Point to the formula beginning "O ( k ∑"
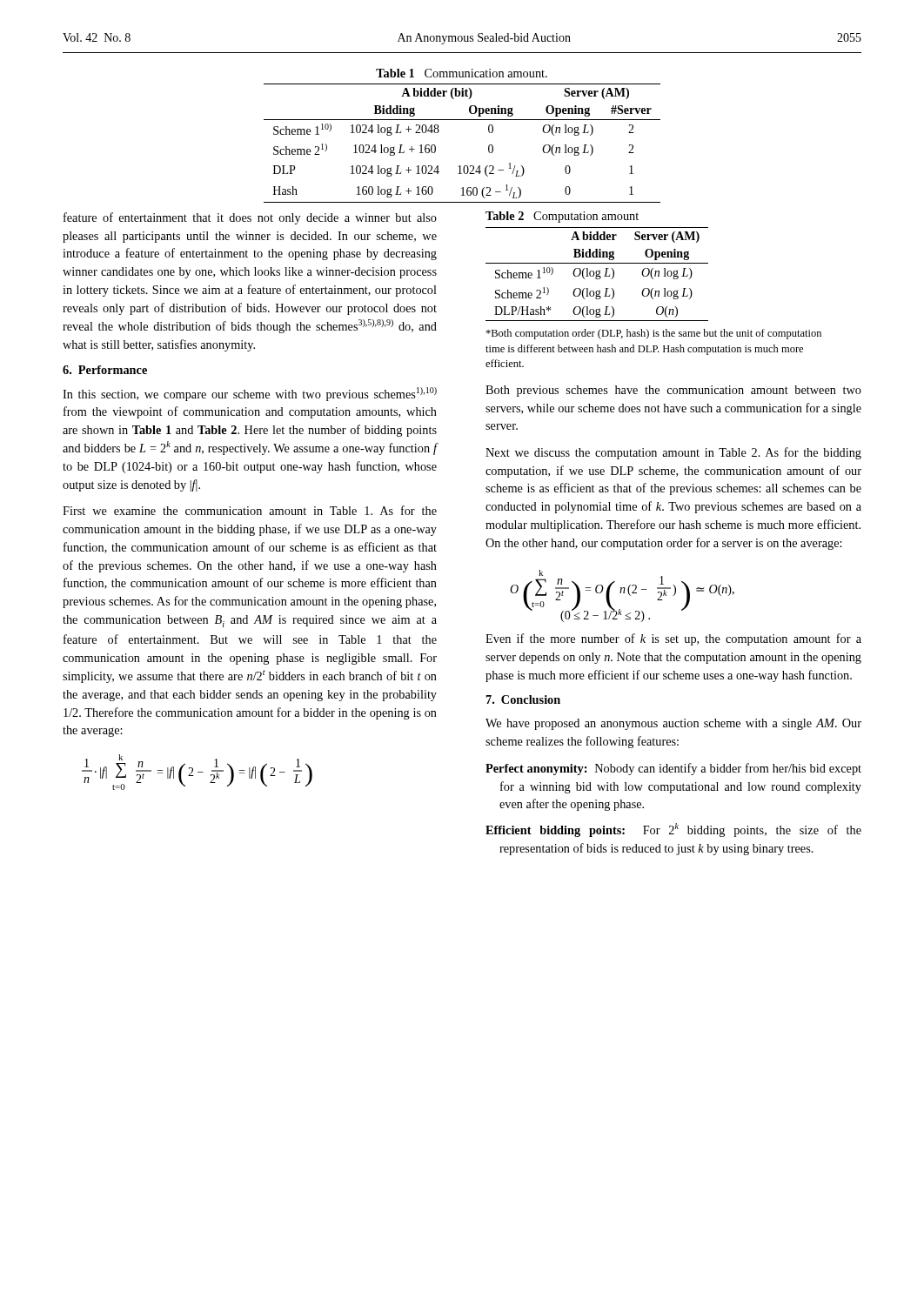Screen dimensions: 1305x924 coord(673,592)
